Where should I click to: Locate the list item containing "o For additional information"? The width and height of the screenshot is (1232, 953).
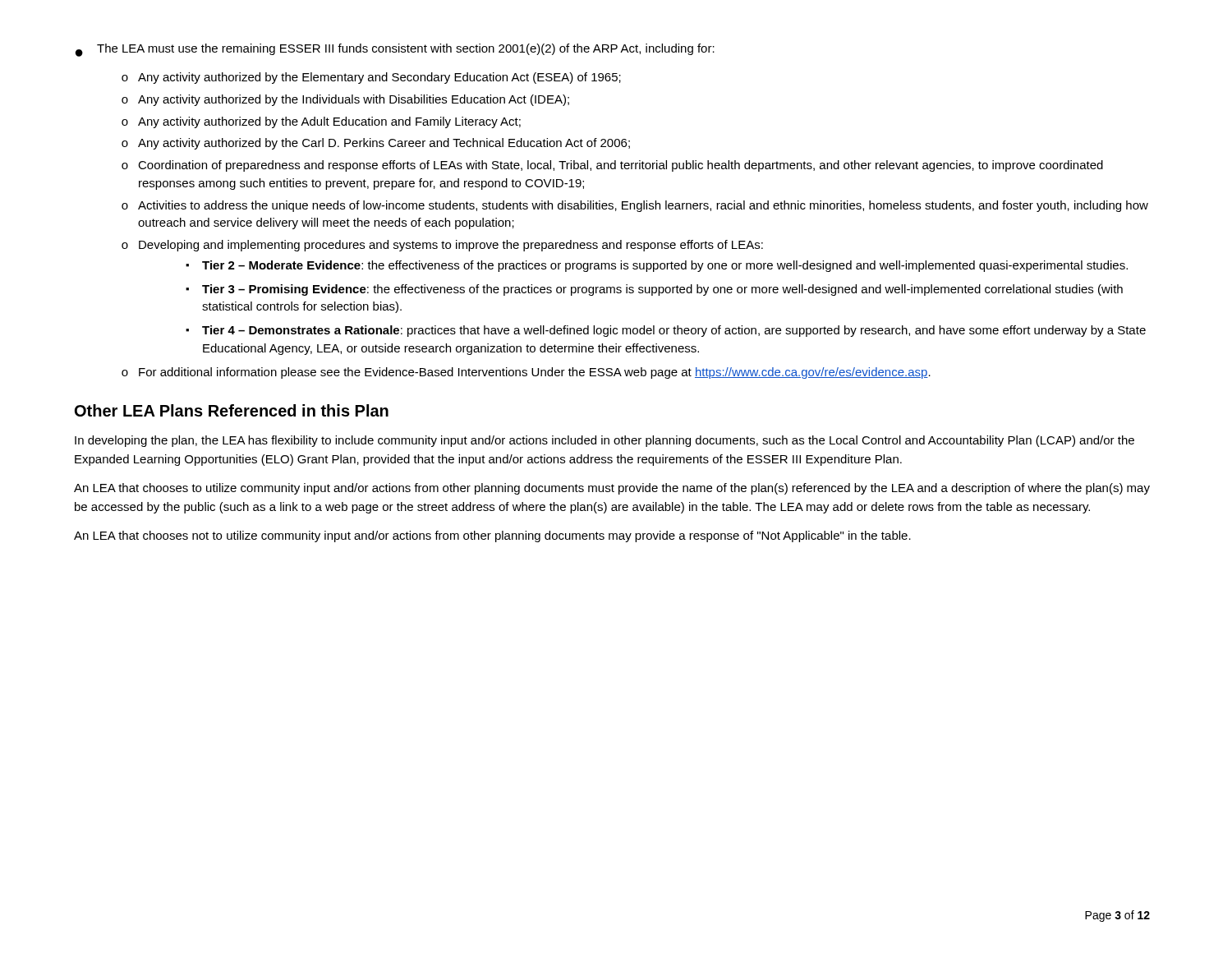tap(631, 372)
